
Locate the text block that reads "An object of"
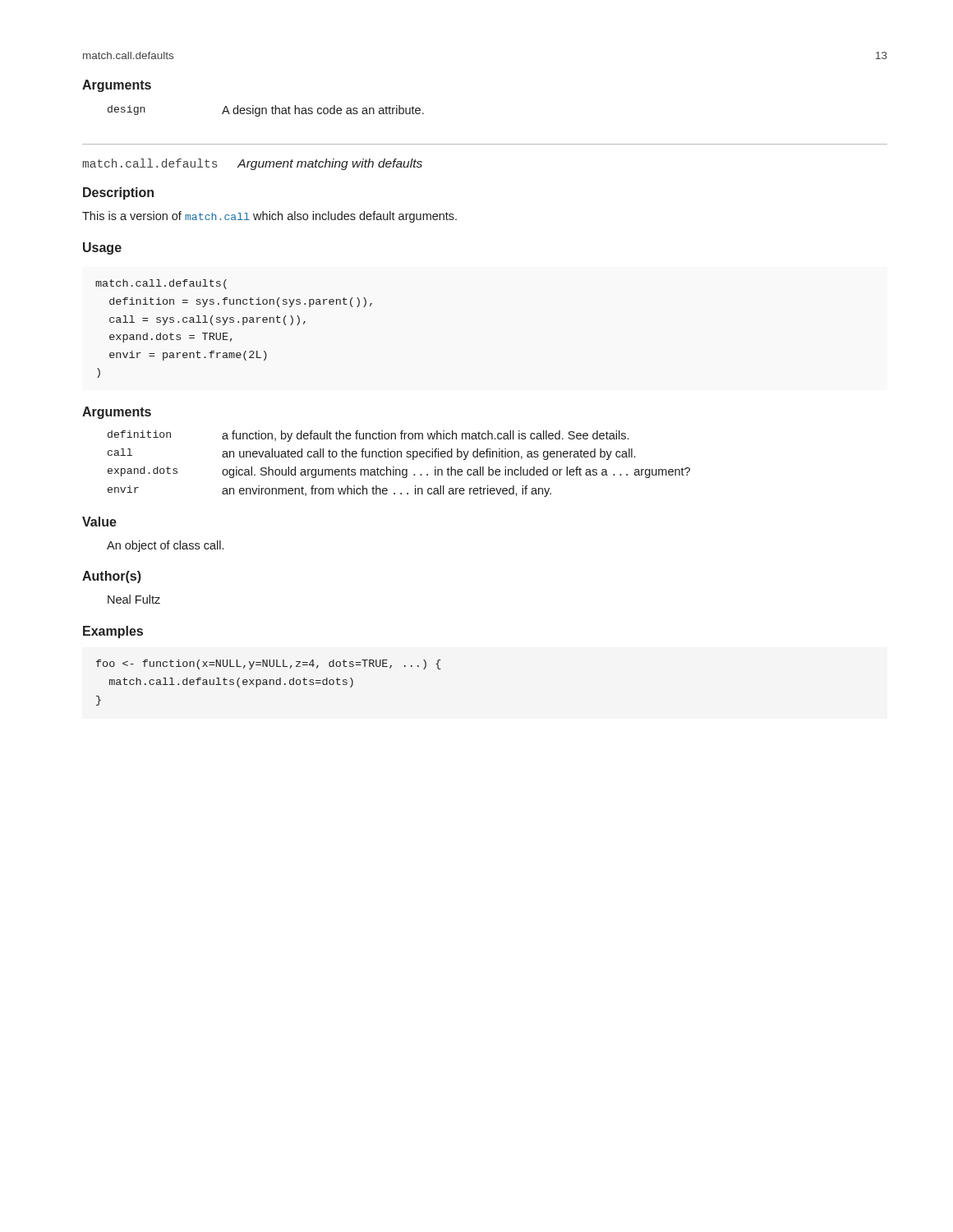click(x=166, y=545)
